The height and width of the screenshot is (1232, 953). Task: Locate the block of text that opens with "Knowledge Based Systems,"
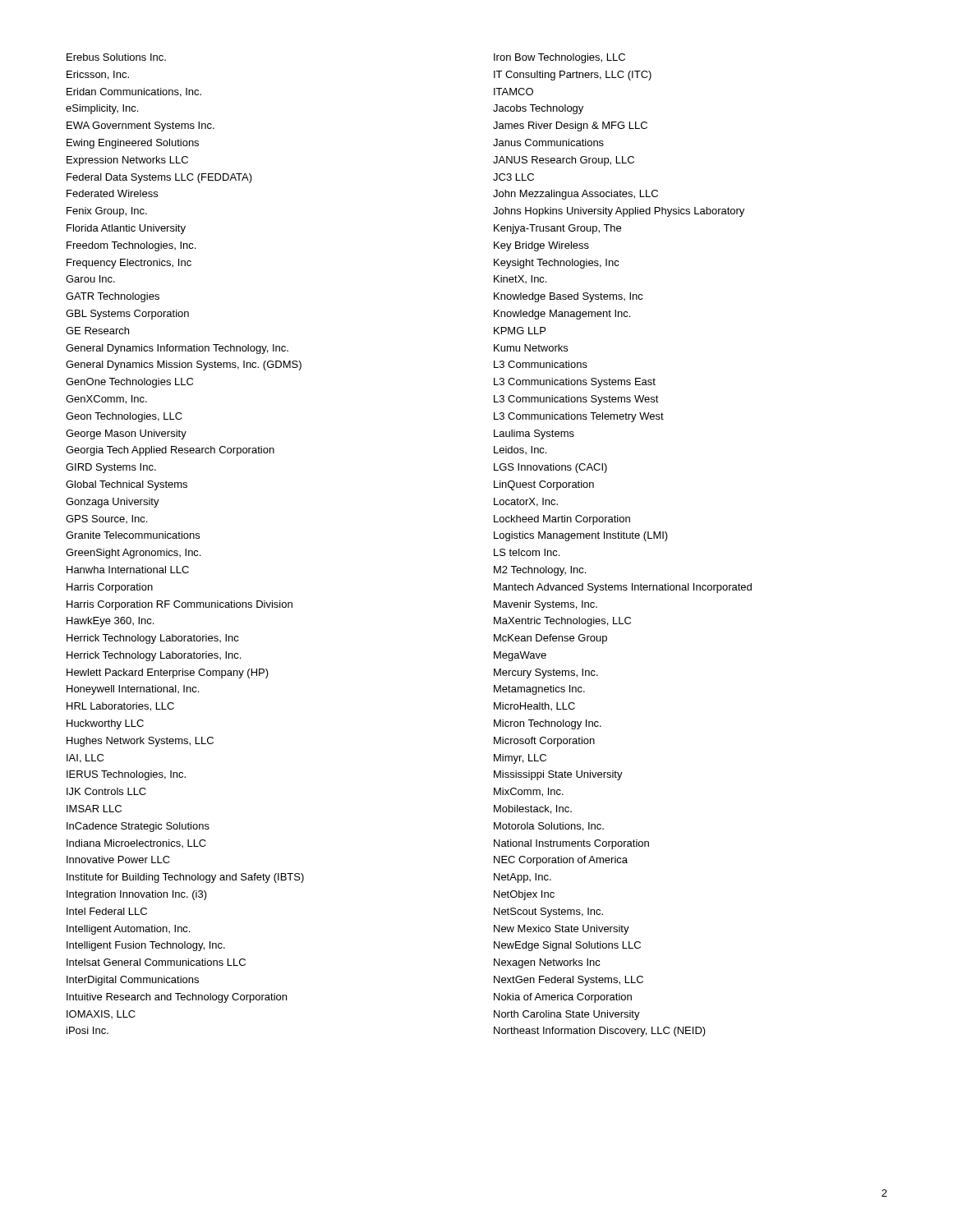(x=568, y=296)
